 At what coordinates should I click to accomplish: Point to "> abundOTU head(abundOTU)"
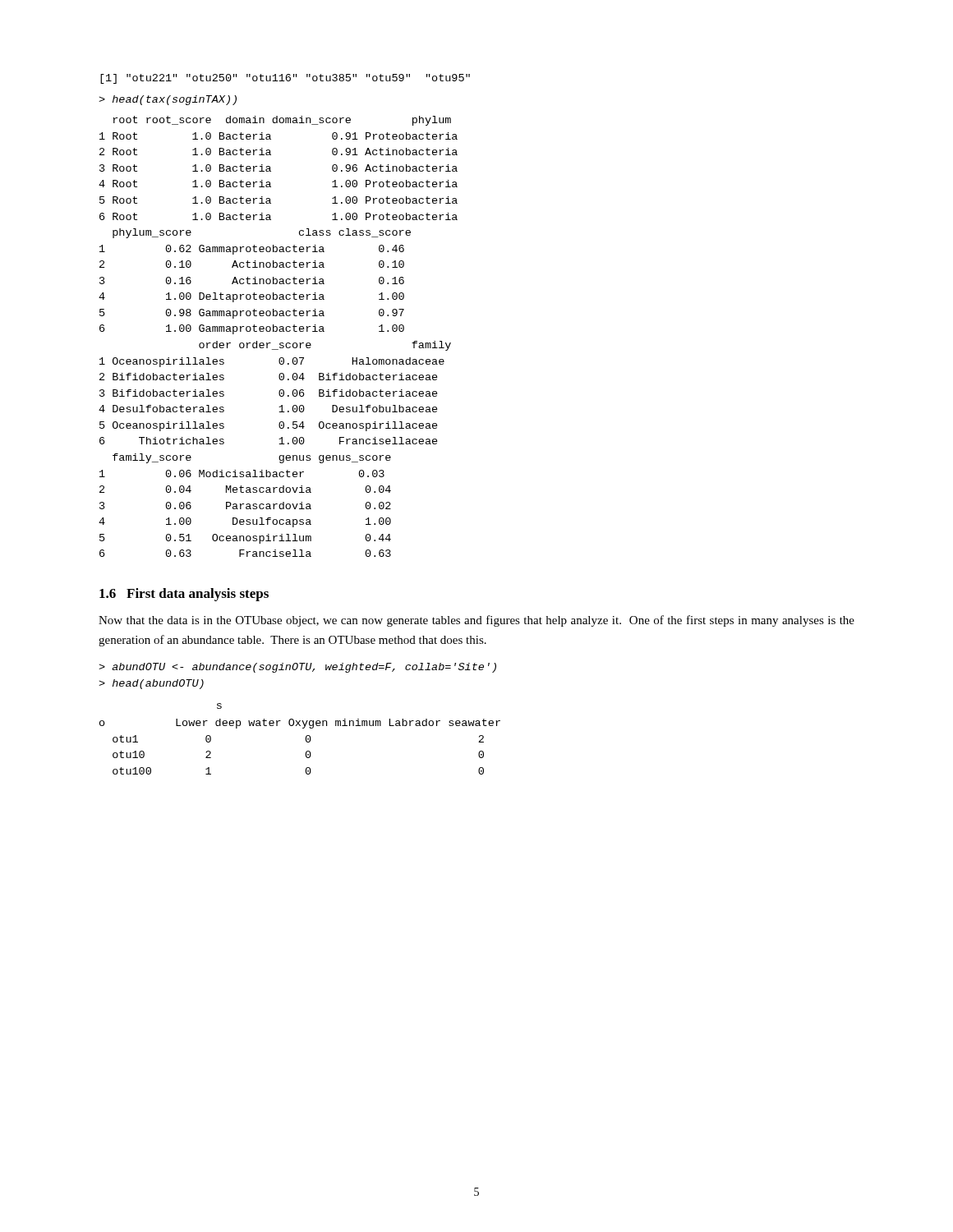click(476, 676)
